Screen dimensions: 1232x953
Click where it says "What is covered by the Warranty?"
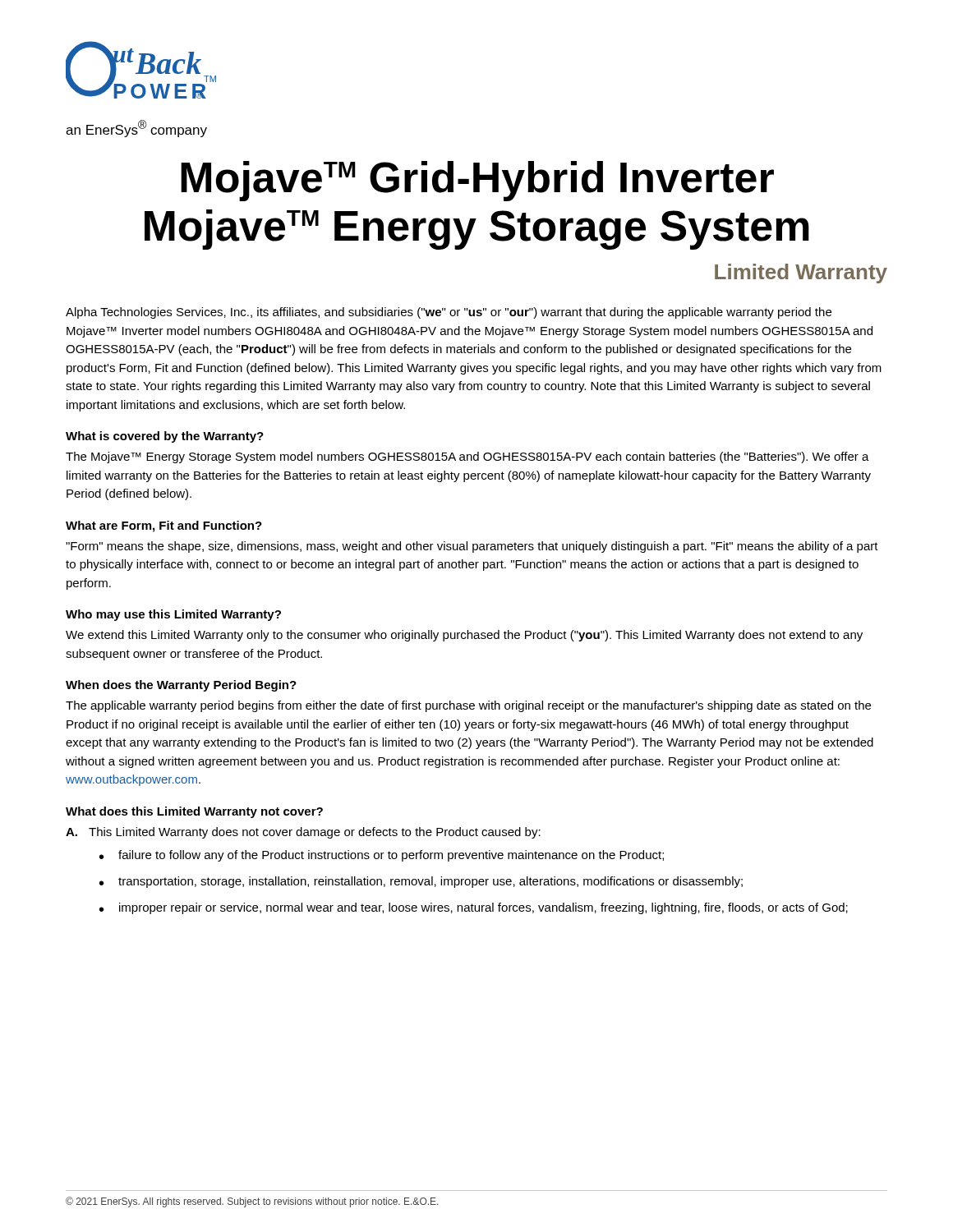click(165, 436)
